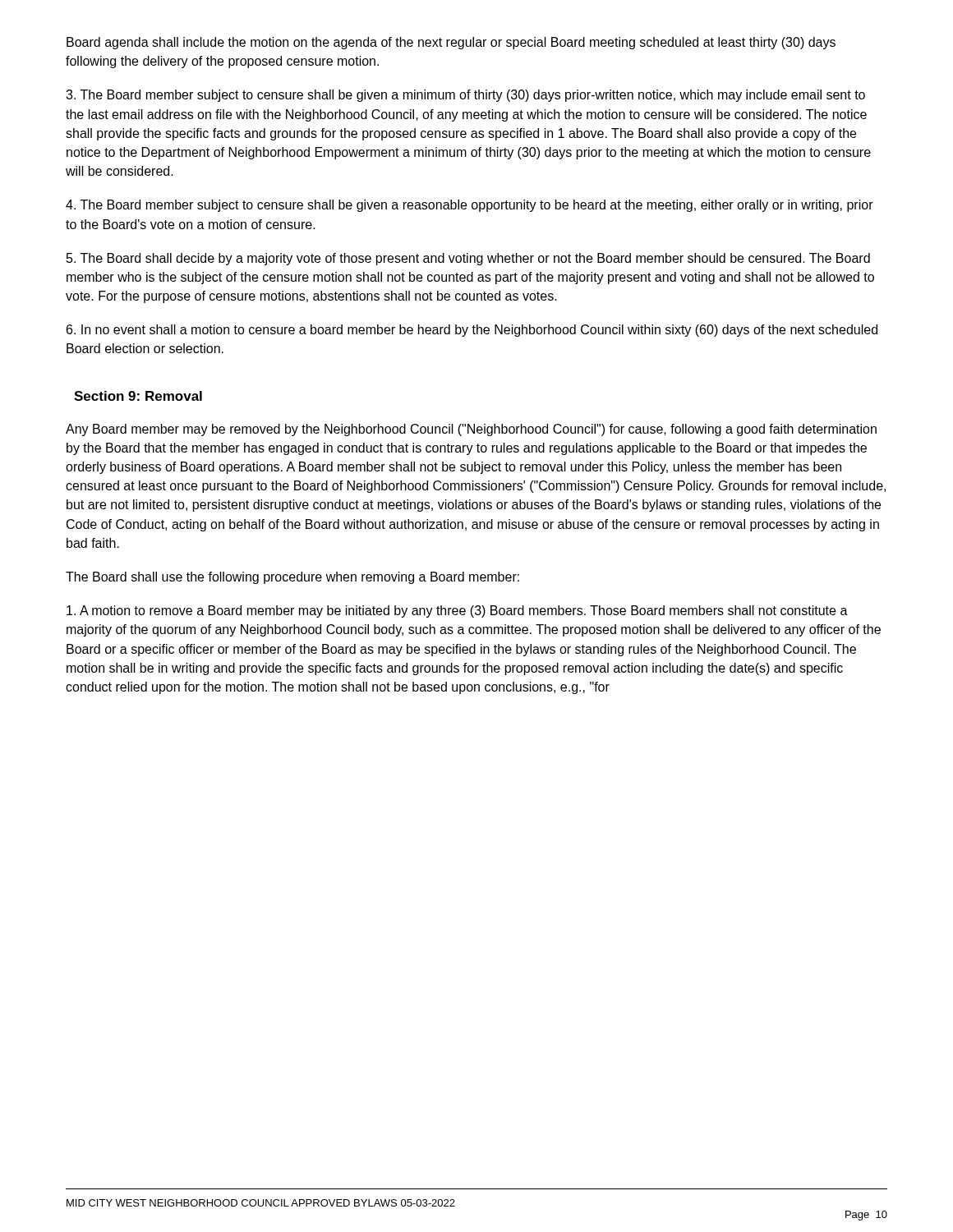Where is the passage that starts "In no event shall a motion to"?

(x=472, y=340)
